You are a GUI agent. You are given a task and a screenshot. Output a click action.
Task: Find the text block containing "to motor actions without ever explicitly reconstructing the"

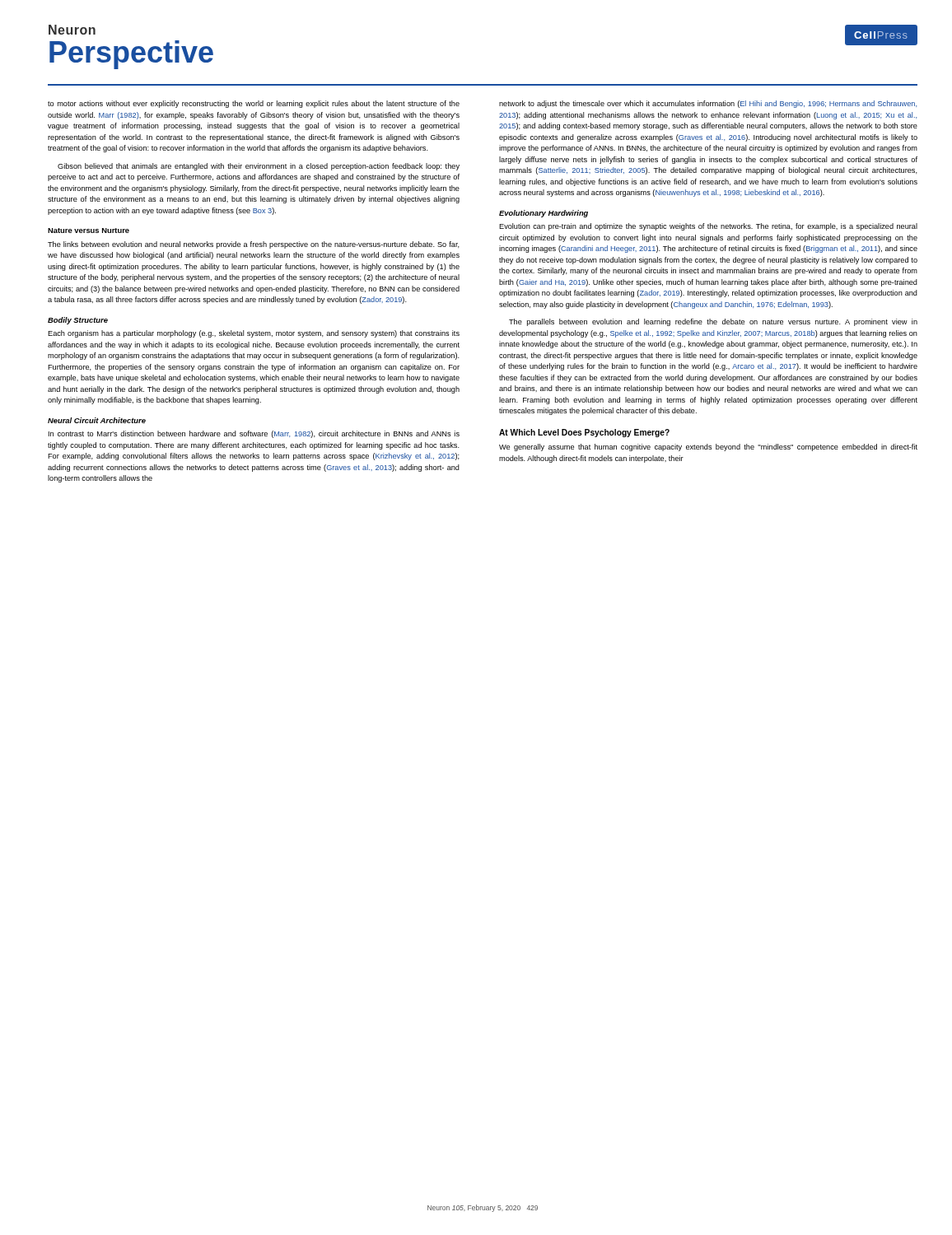254,127
